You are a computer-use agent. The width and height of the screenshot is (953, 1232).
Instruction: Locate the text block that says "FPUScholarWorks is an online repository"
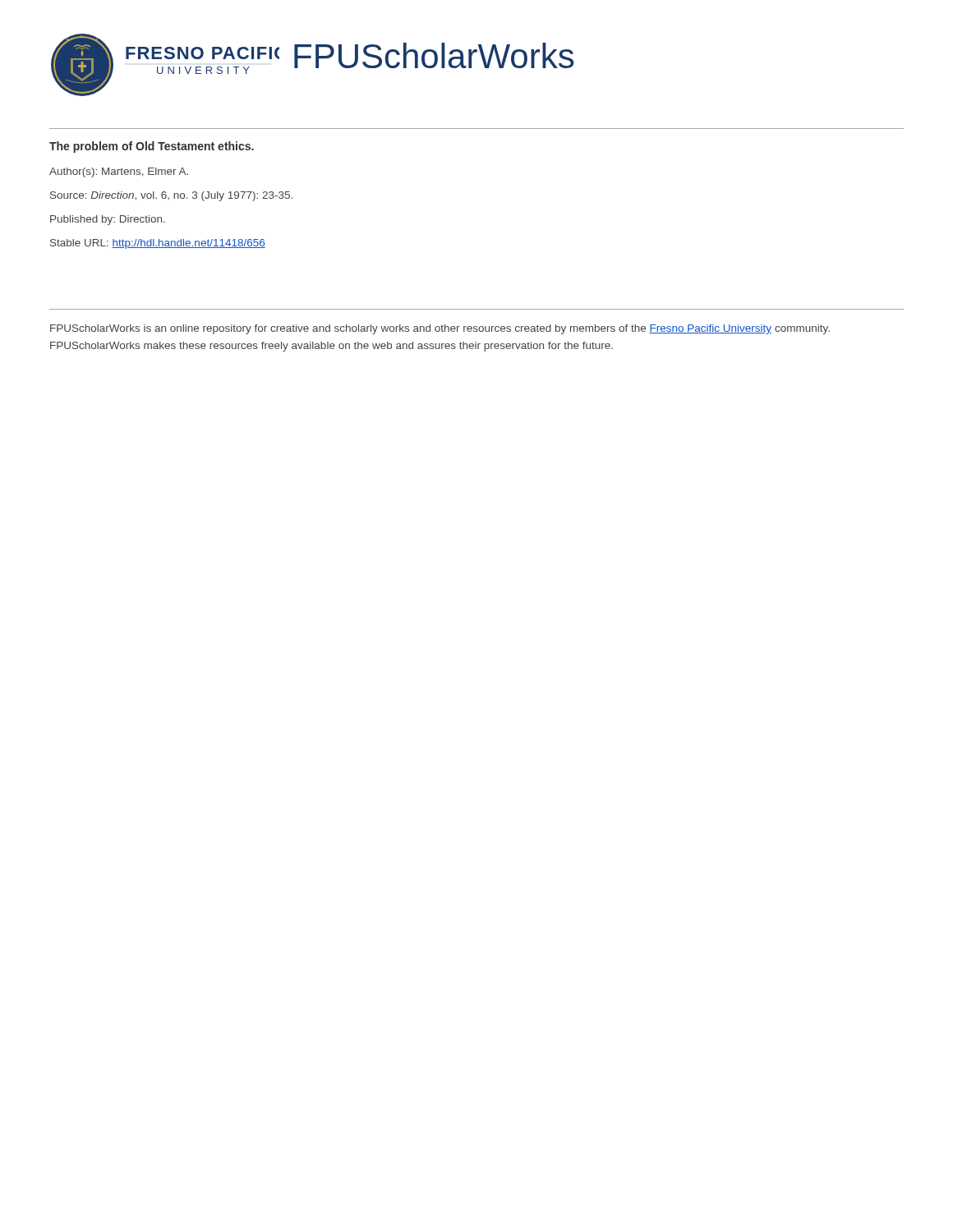click(440, 337)
